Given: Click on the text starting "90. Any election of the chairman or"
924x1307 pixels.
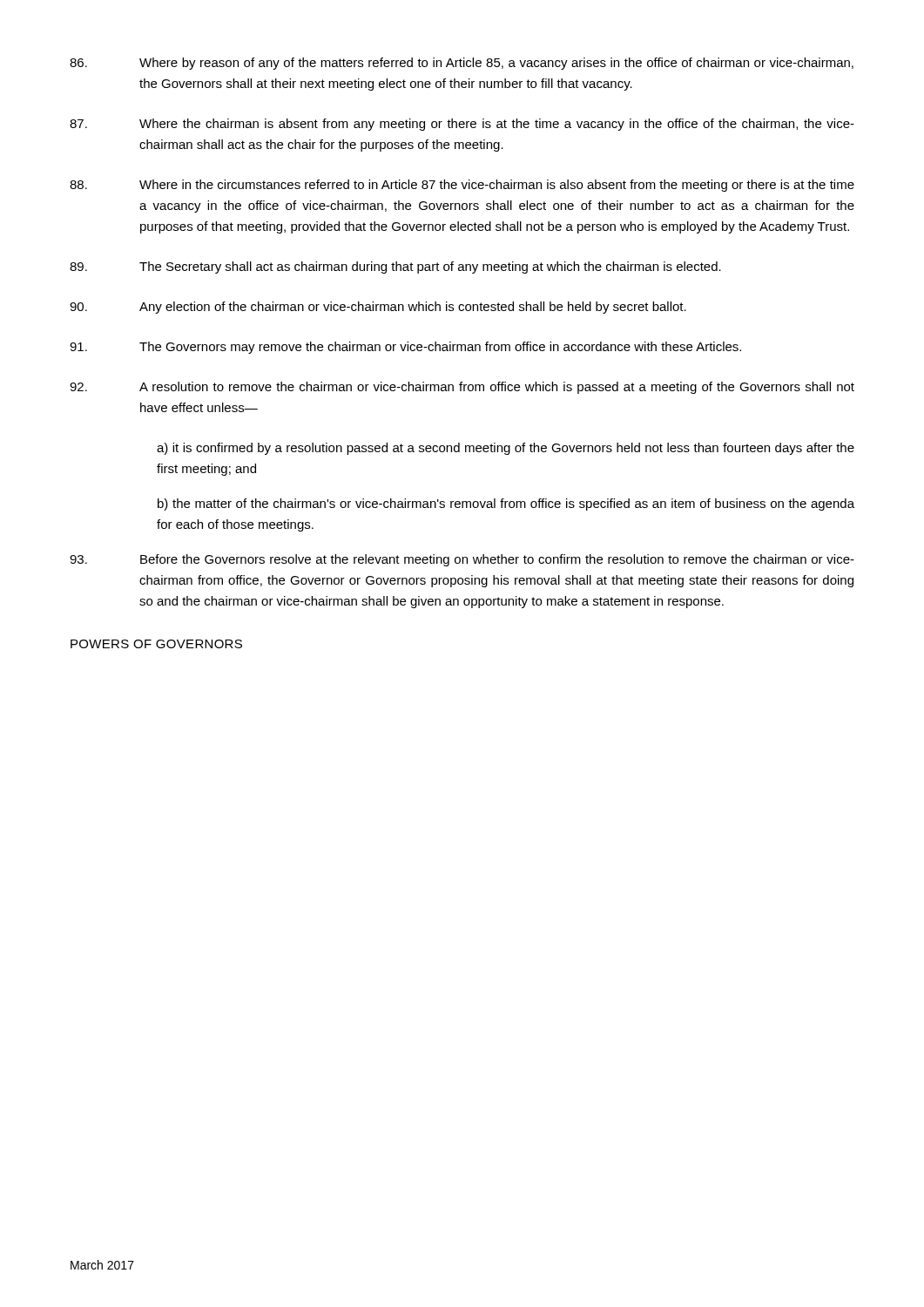Looking at the screenshot, I should 462,307.
